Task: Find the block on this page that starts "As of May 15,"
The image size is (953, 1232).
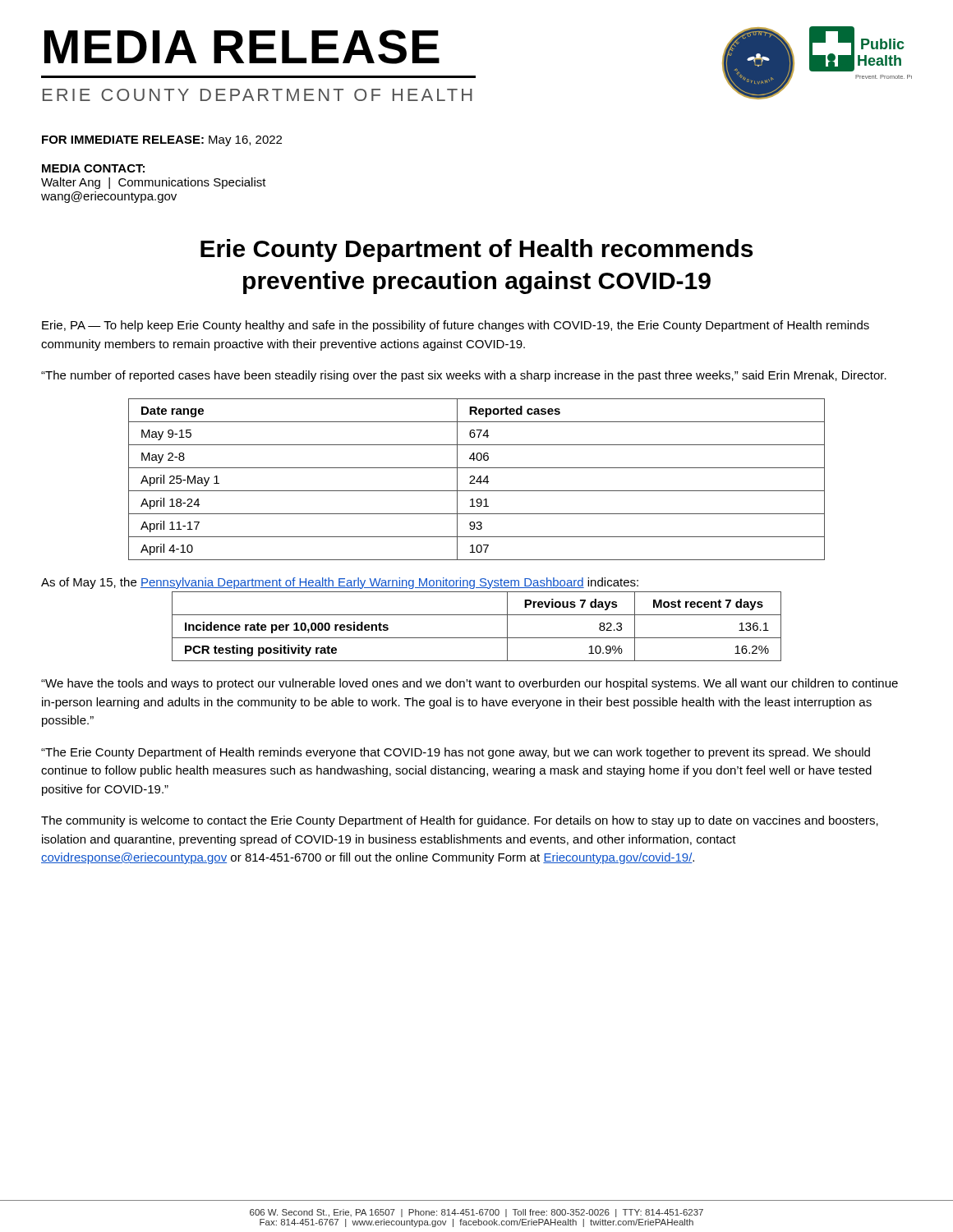Action: 340,582
